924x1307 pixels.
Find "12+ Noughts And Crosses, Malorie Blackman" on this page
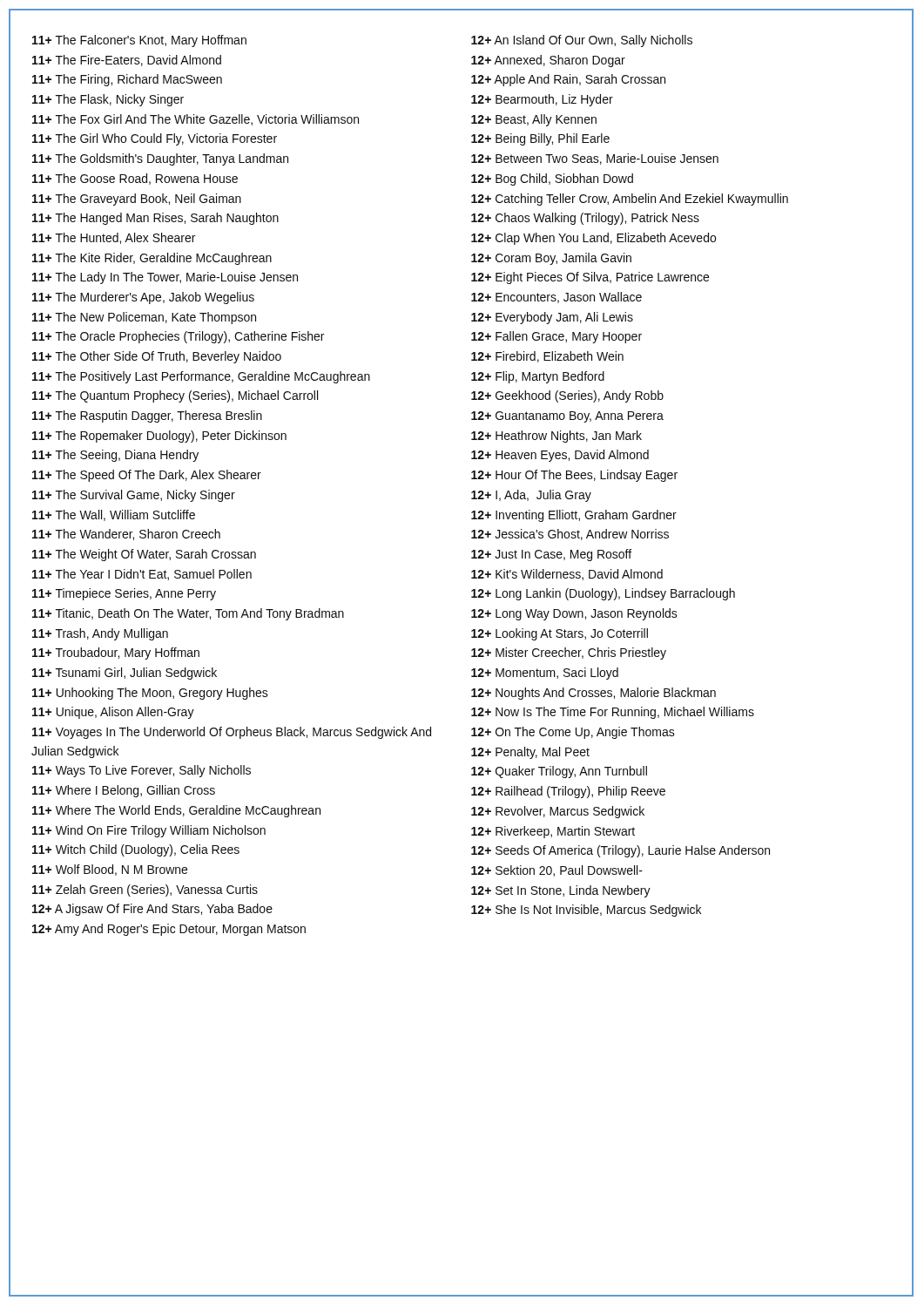tap(594, 692)
